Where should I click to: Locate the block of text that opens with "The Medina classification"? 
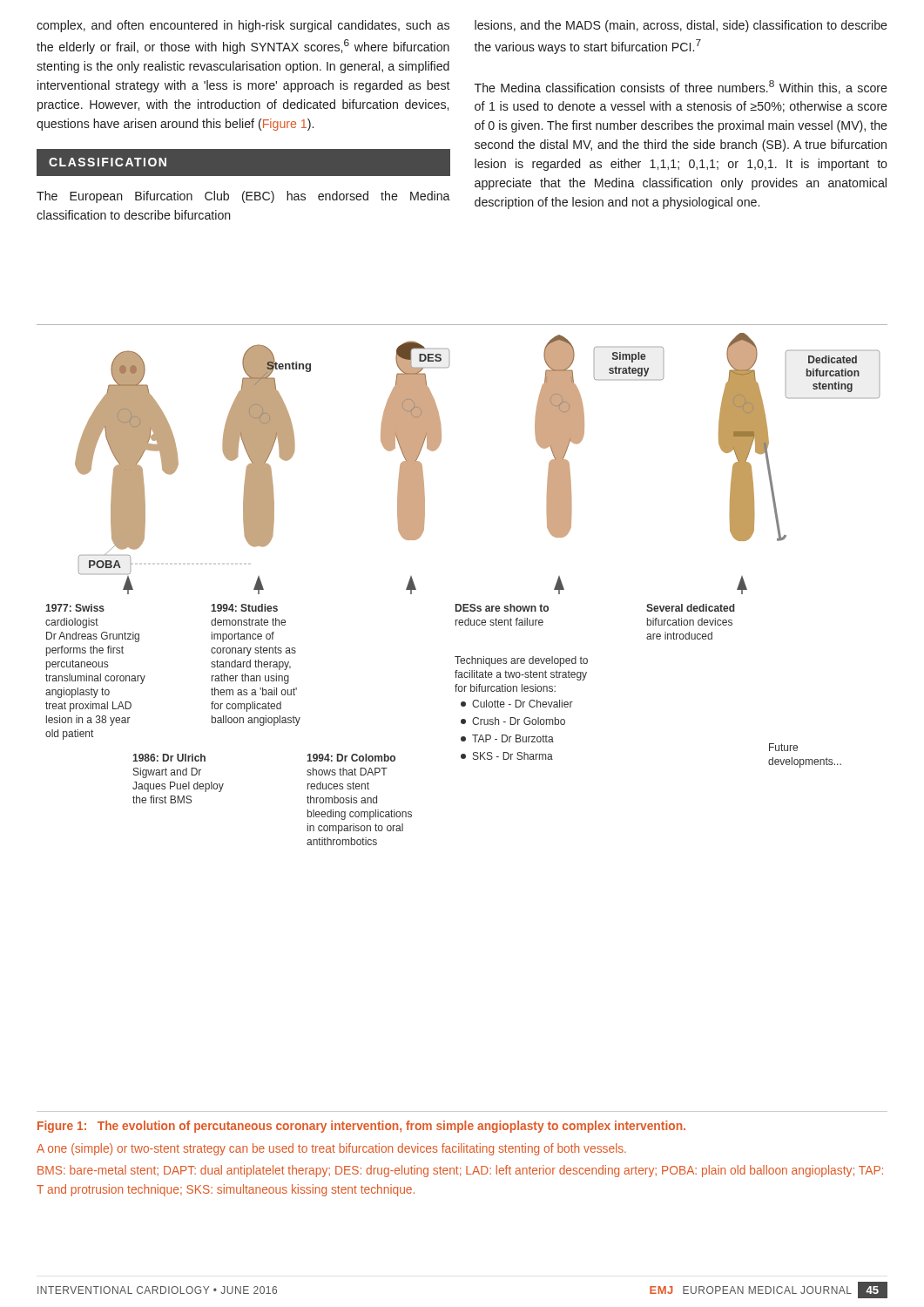coord(681,143)
